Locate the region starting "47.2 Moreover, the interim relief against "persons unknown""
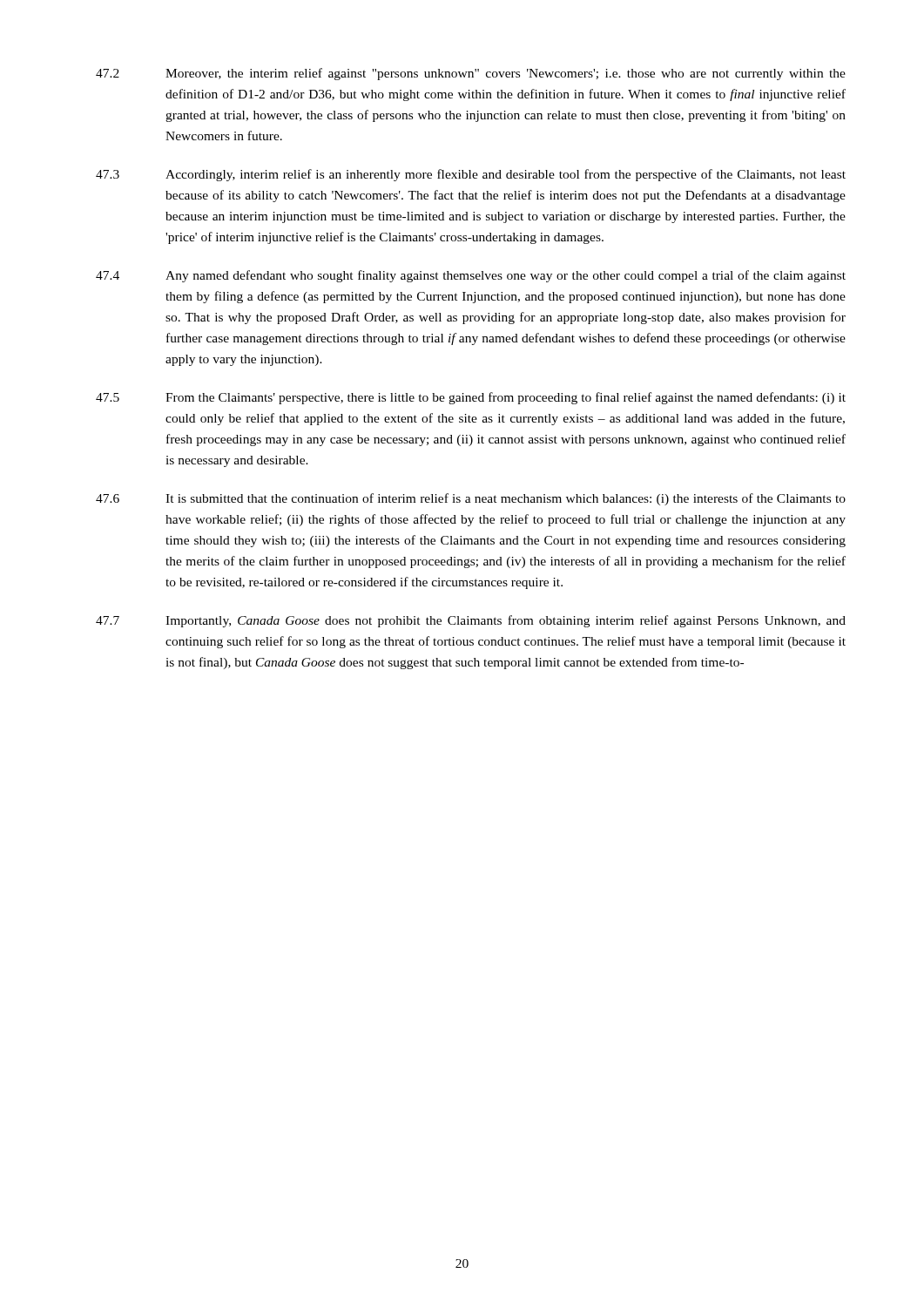The width and height of the screenshot is (924, 1307). tap(471, 105)
